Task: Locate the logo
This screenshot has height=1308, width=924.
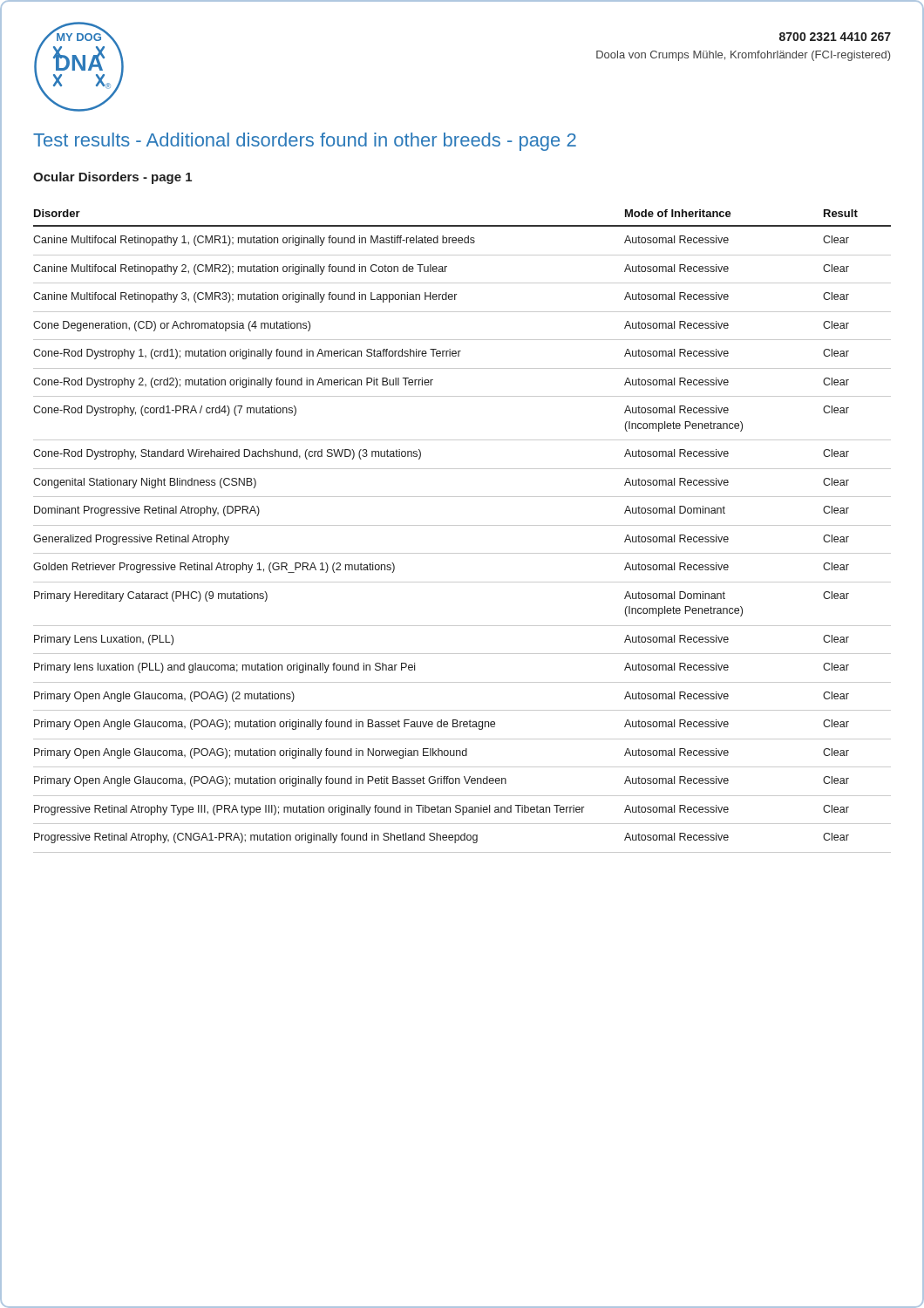Action: 79,67
